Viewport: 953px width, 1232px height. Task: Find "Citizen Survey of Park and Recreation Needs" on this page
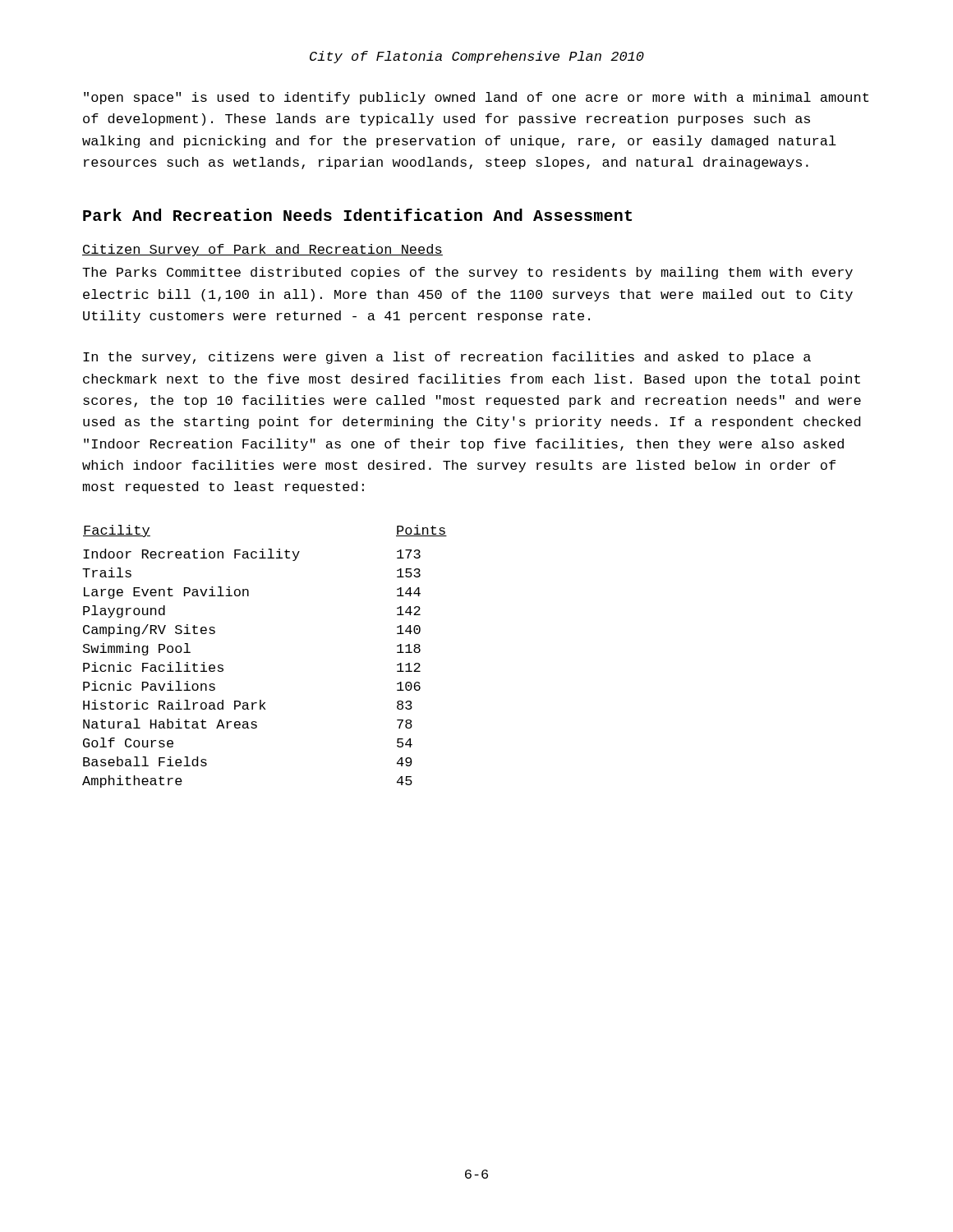pos(262,250)
